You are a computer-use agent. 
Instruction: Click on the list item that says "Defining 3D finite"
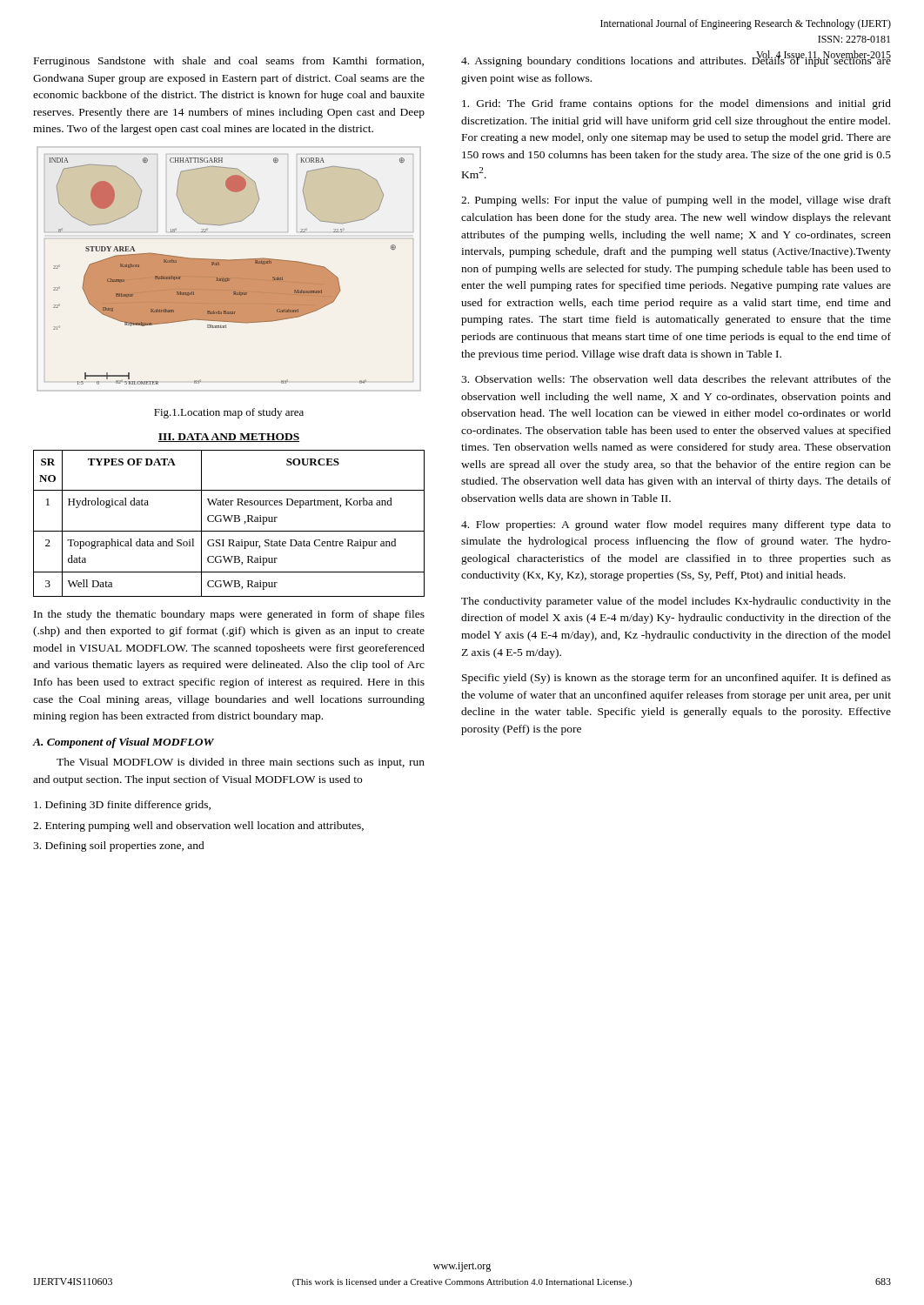pyautogui.click(x=122, y=805)
